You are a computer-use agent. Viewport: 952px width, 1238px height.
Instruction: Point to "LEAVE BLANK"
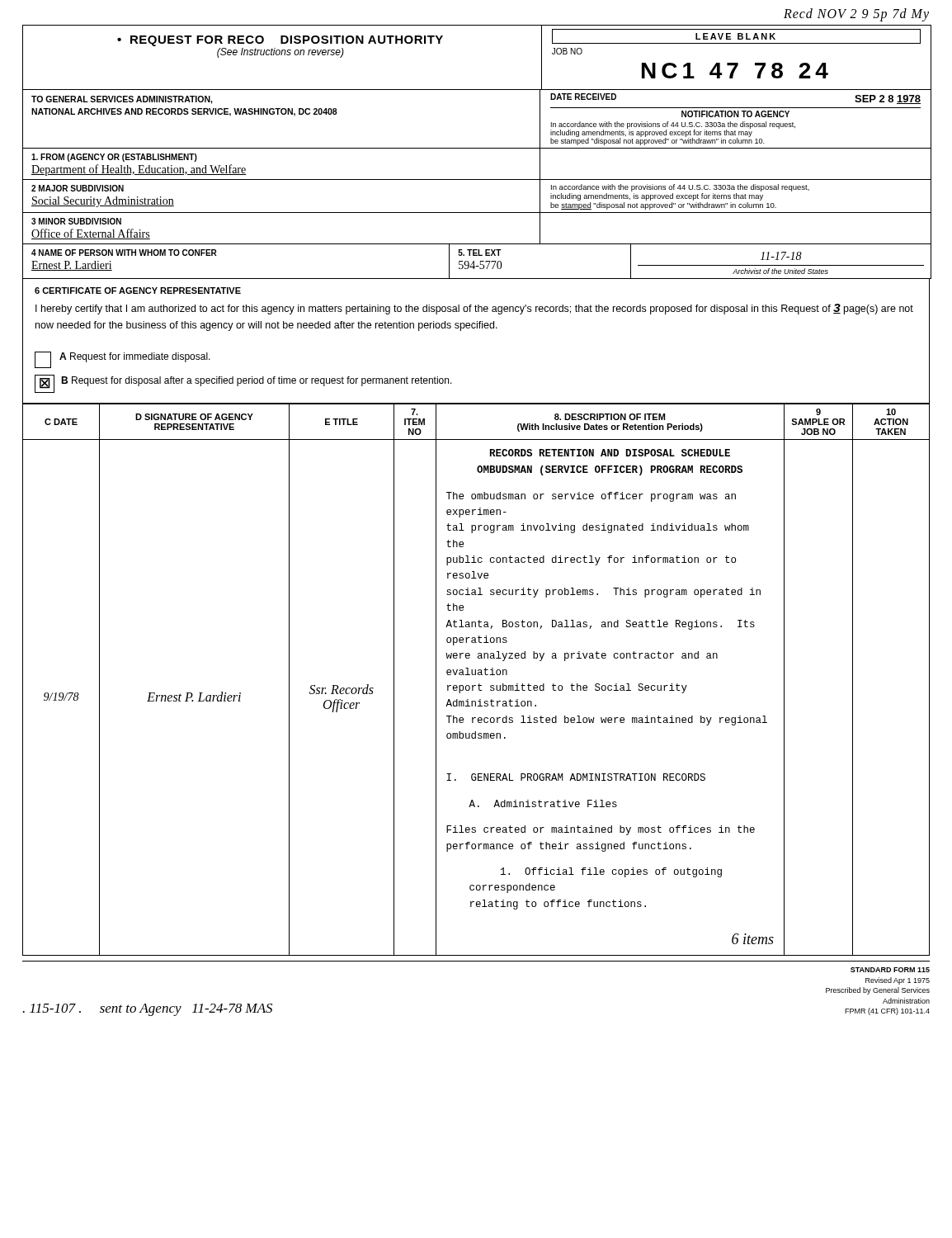(x=736, y=36)
